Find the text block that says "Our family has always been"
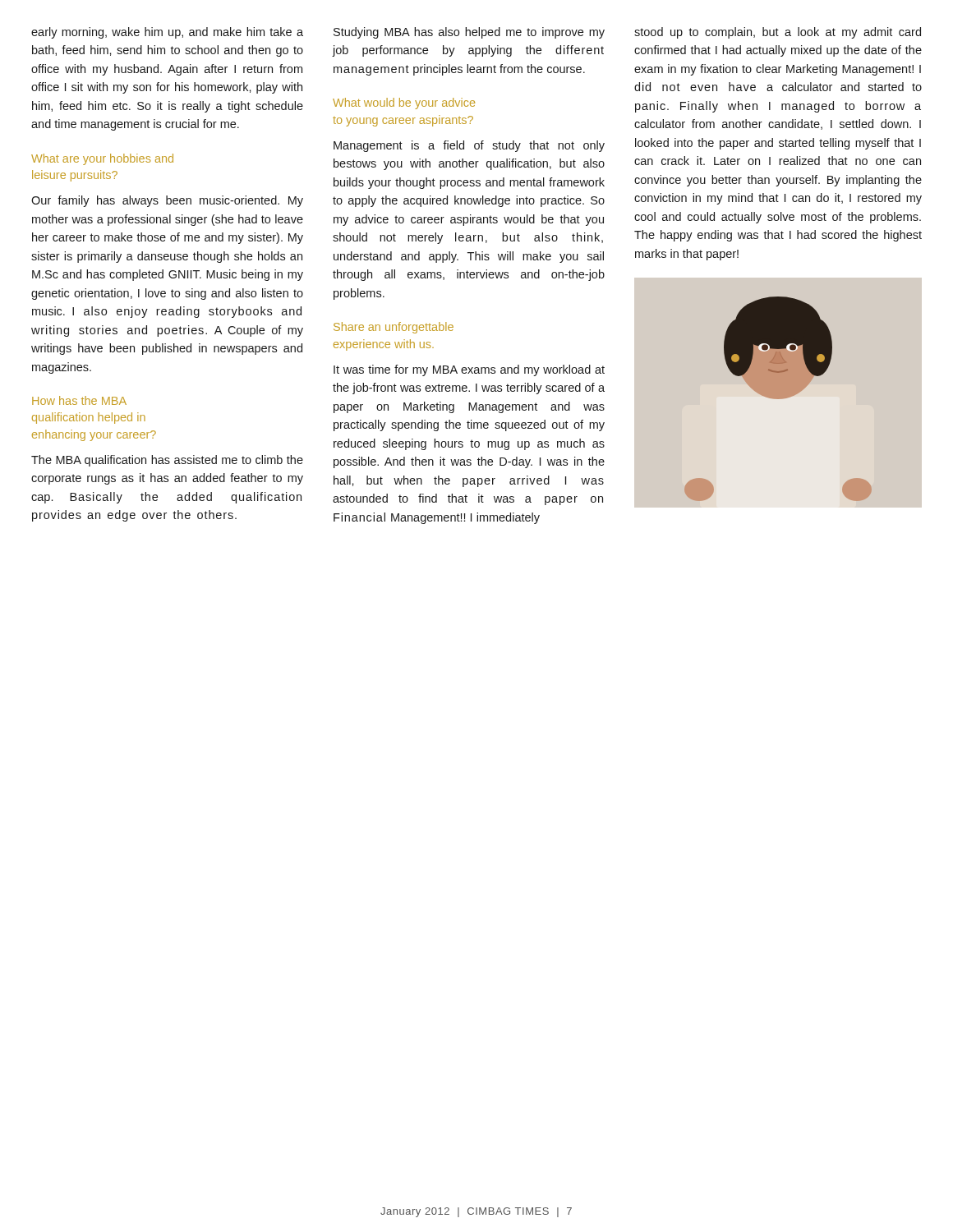The width and height of the screenshot is (953, 1232). 167,284
